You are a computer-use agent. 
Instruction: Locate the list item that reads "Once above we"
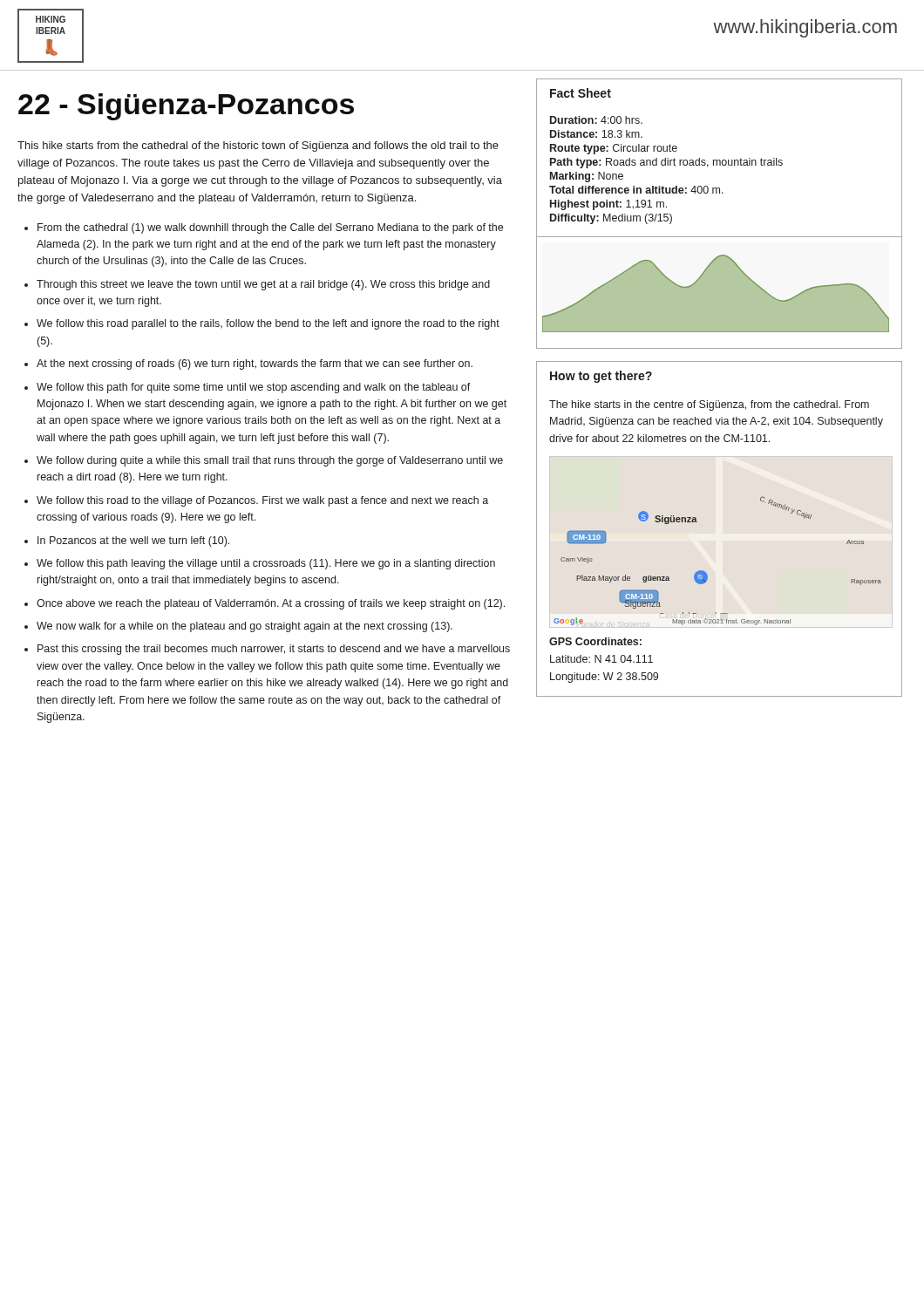(x=275, y=604)
